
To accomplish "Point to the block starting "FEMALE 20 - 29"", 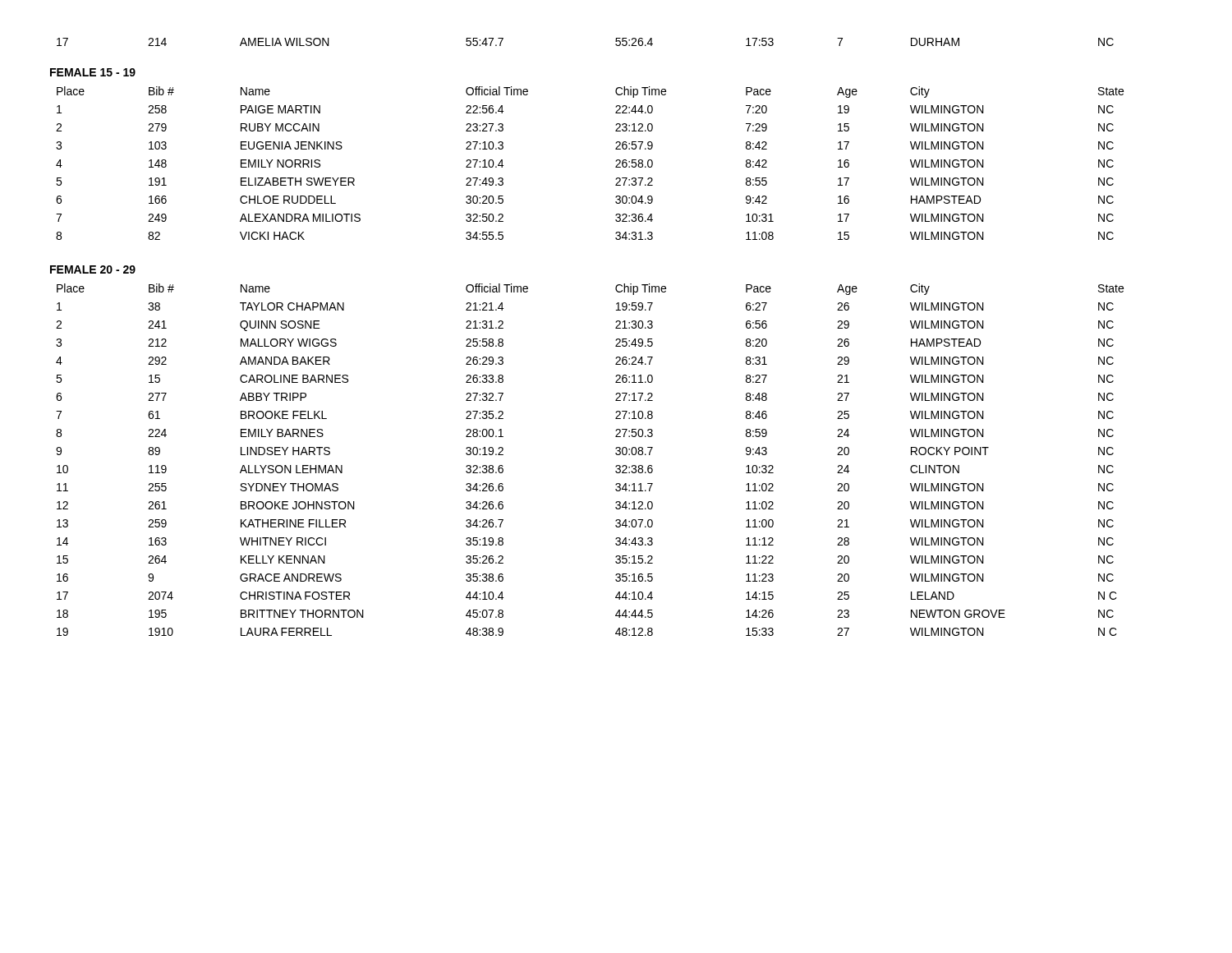I will (92, 270).
